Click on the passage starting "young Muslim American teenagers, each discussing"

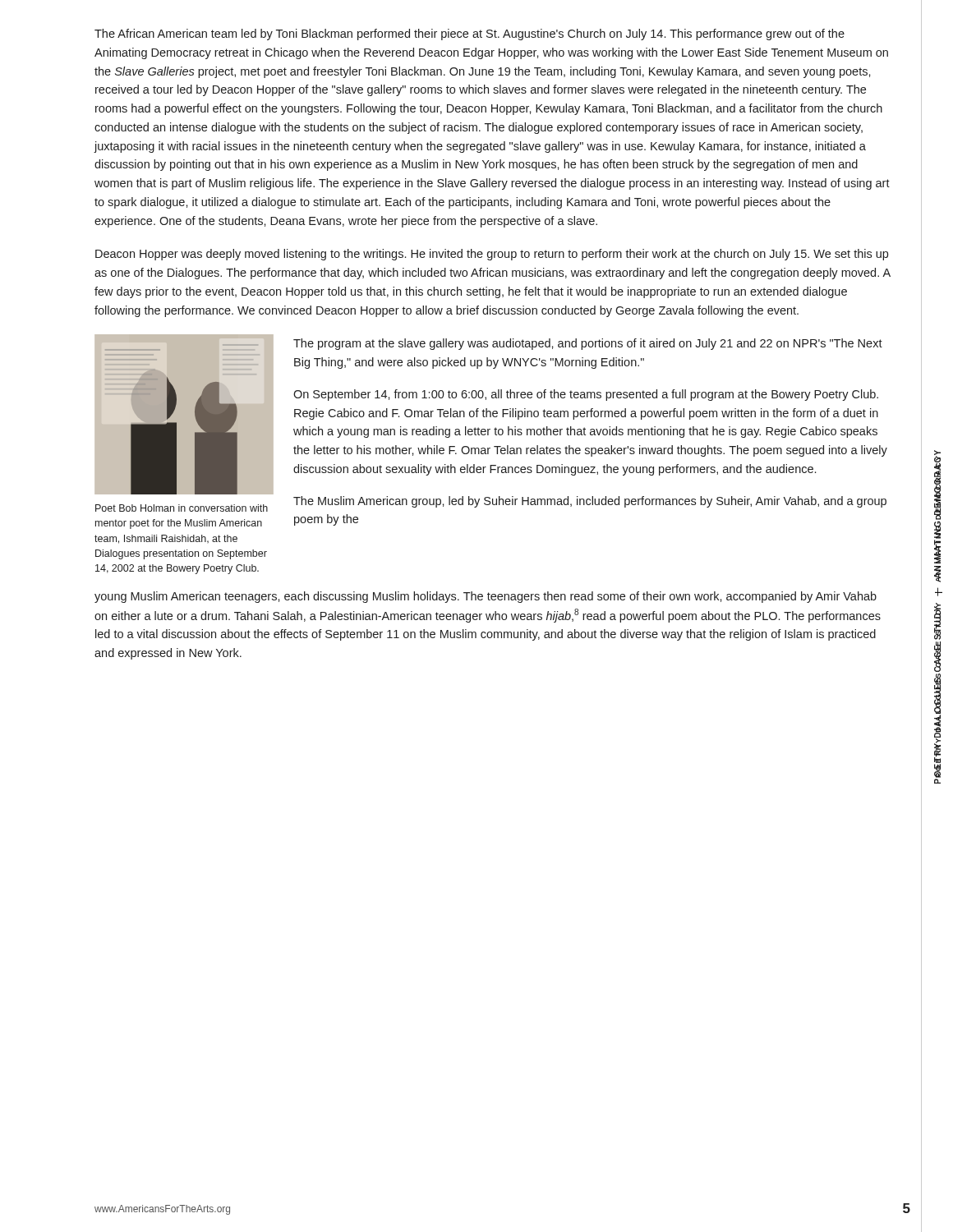pos(488,625)
